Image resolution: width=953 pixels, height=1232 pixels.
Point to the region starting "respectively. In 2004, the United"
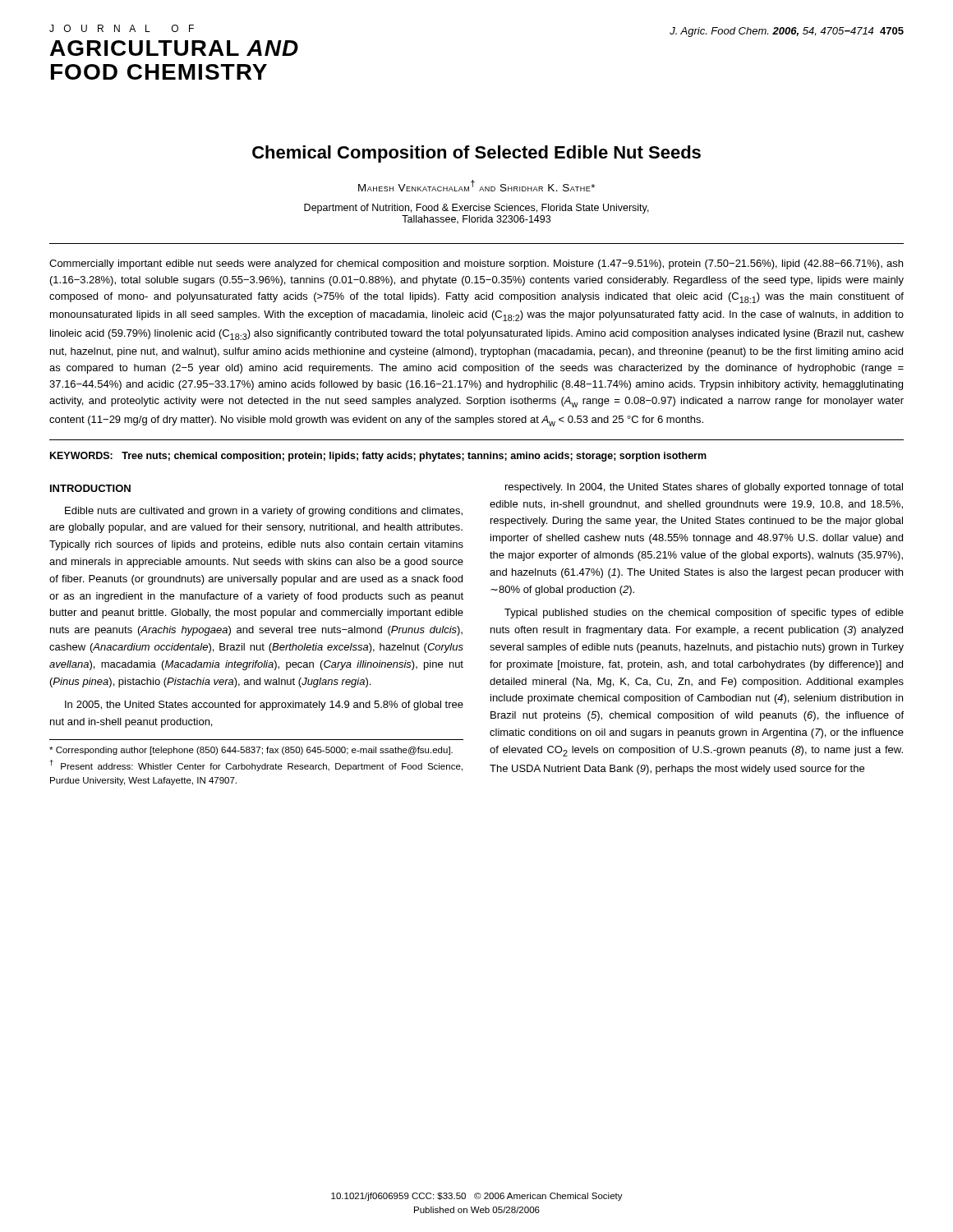coord(697,538)
